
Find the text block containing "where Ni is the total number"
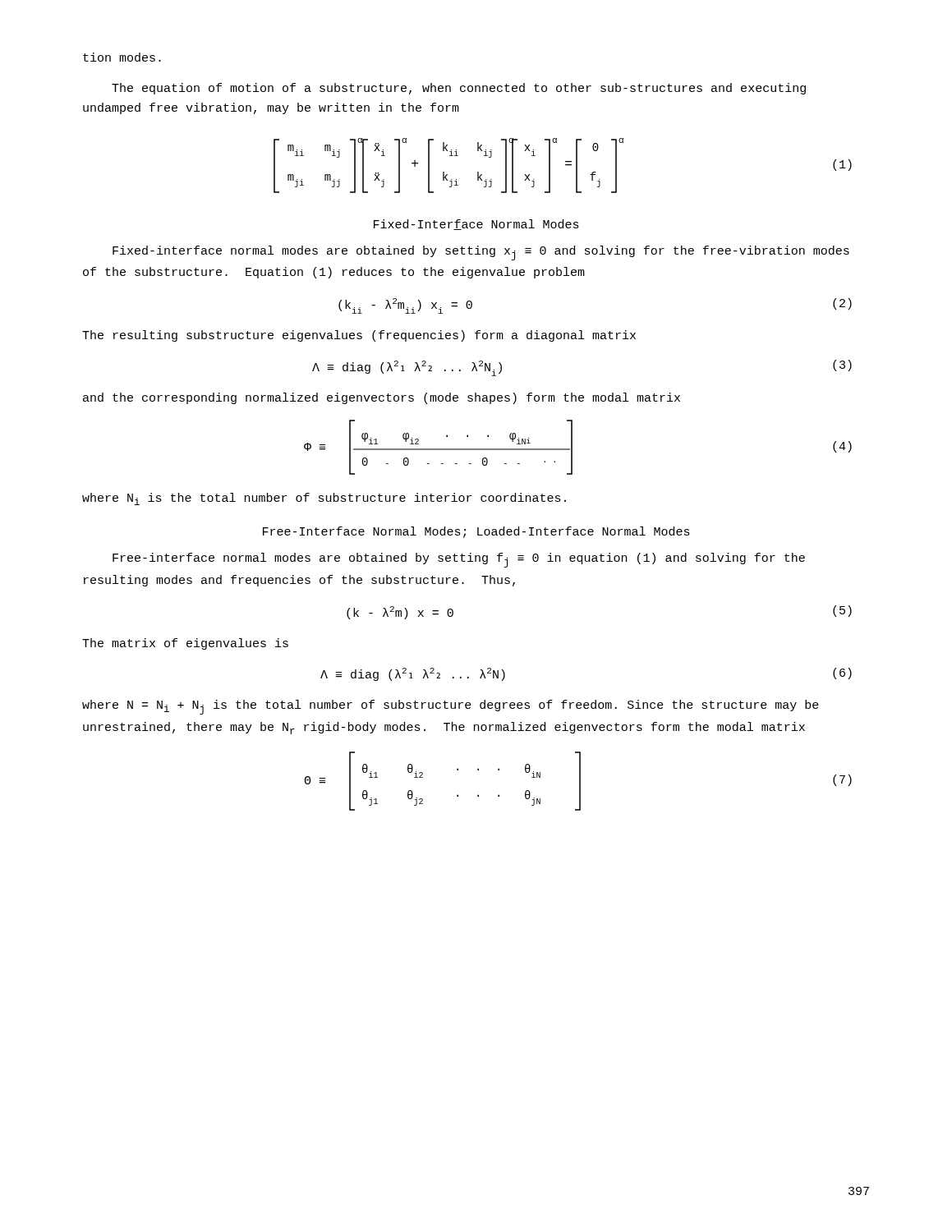pos(326,500)
